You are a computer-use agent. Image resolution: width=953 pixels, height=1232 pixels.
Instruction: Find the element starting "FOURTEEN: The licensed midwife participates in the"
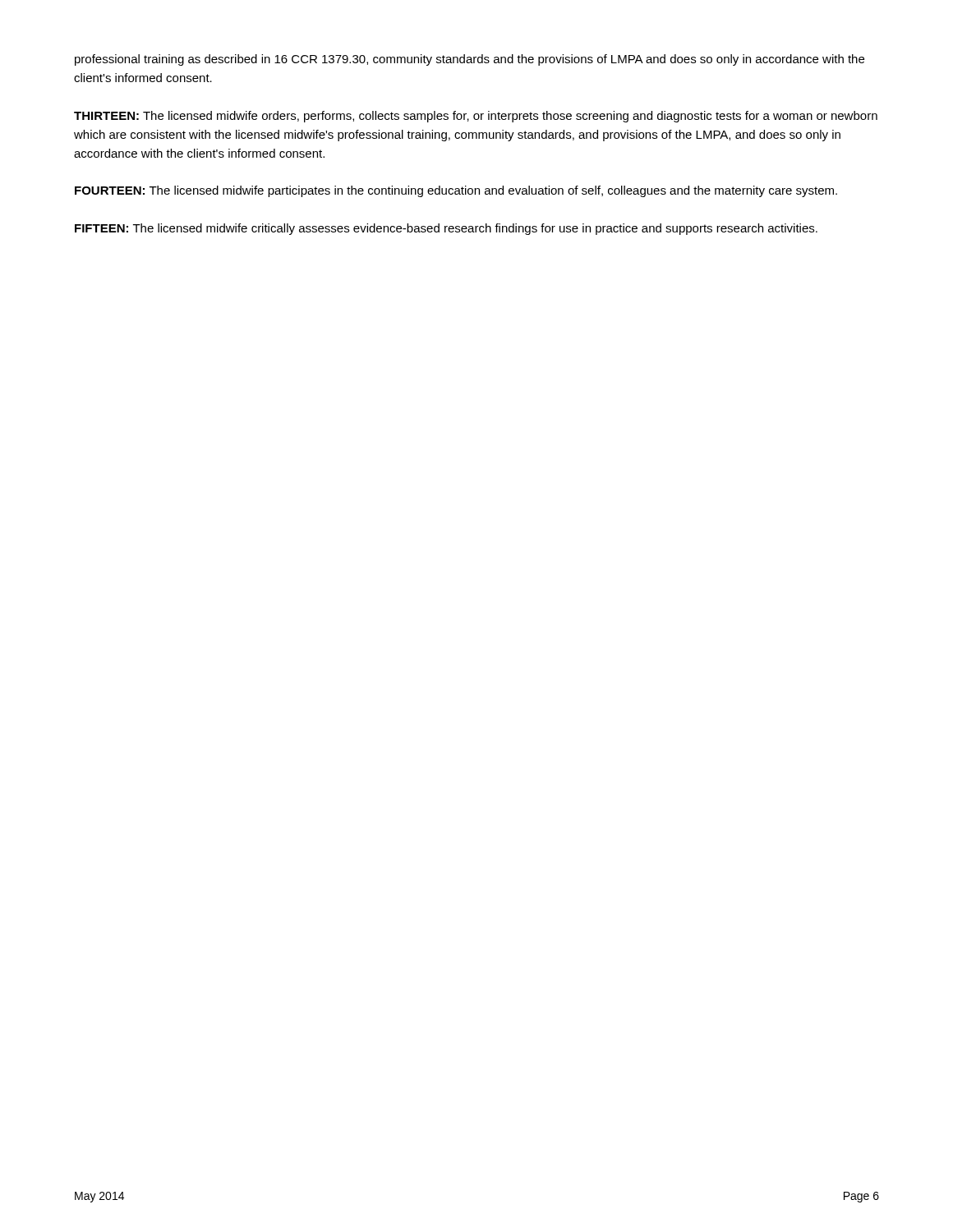click(x=456, y=190)
